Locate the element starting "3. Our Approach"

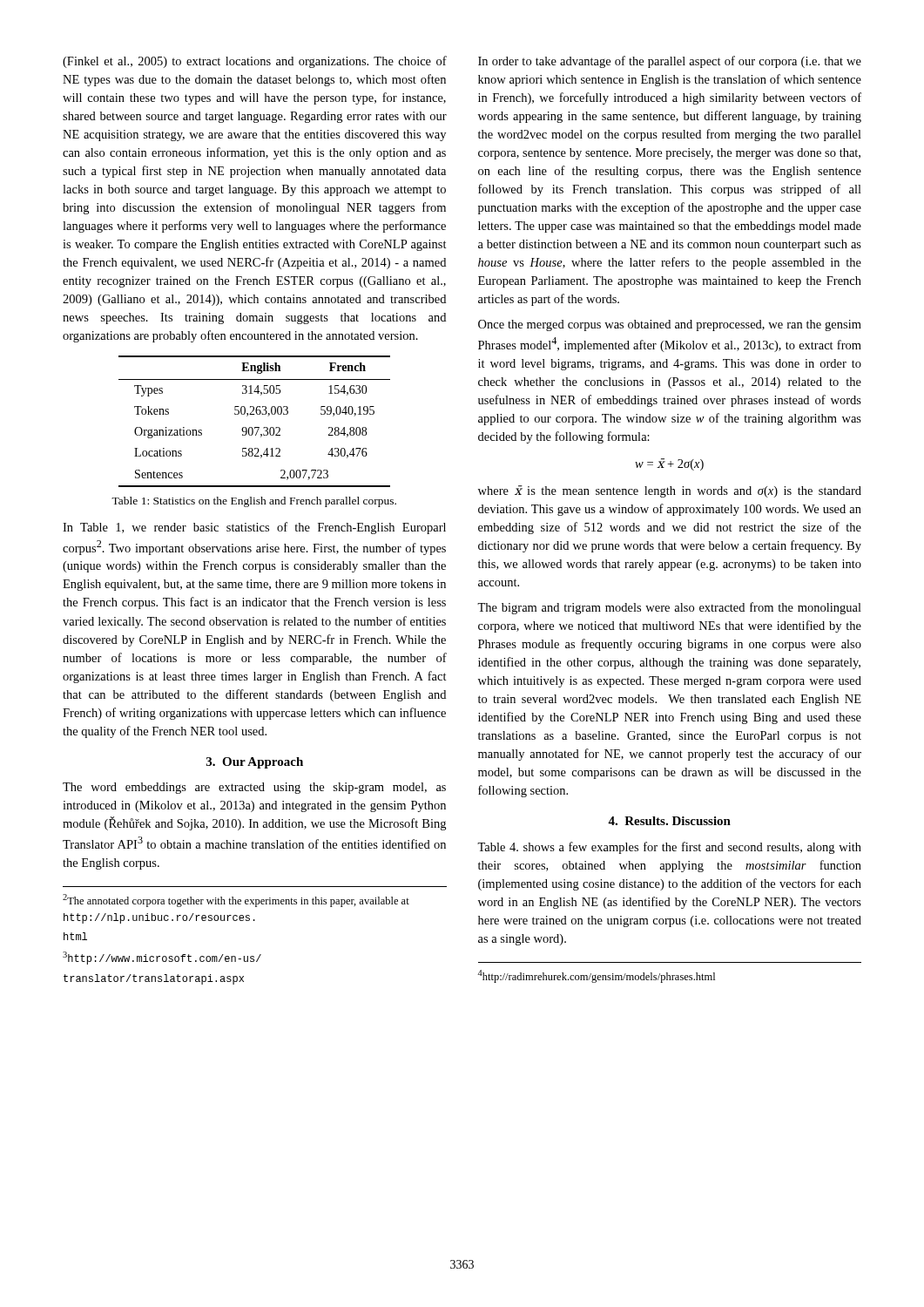(x=255, y=762)
